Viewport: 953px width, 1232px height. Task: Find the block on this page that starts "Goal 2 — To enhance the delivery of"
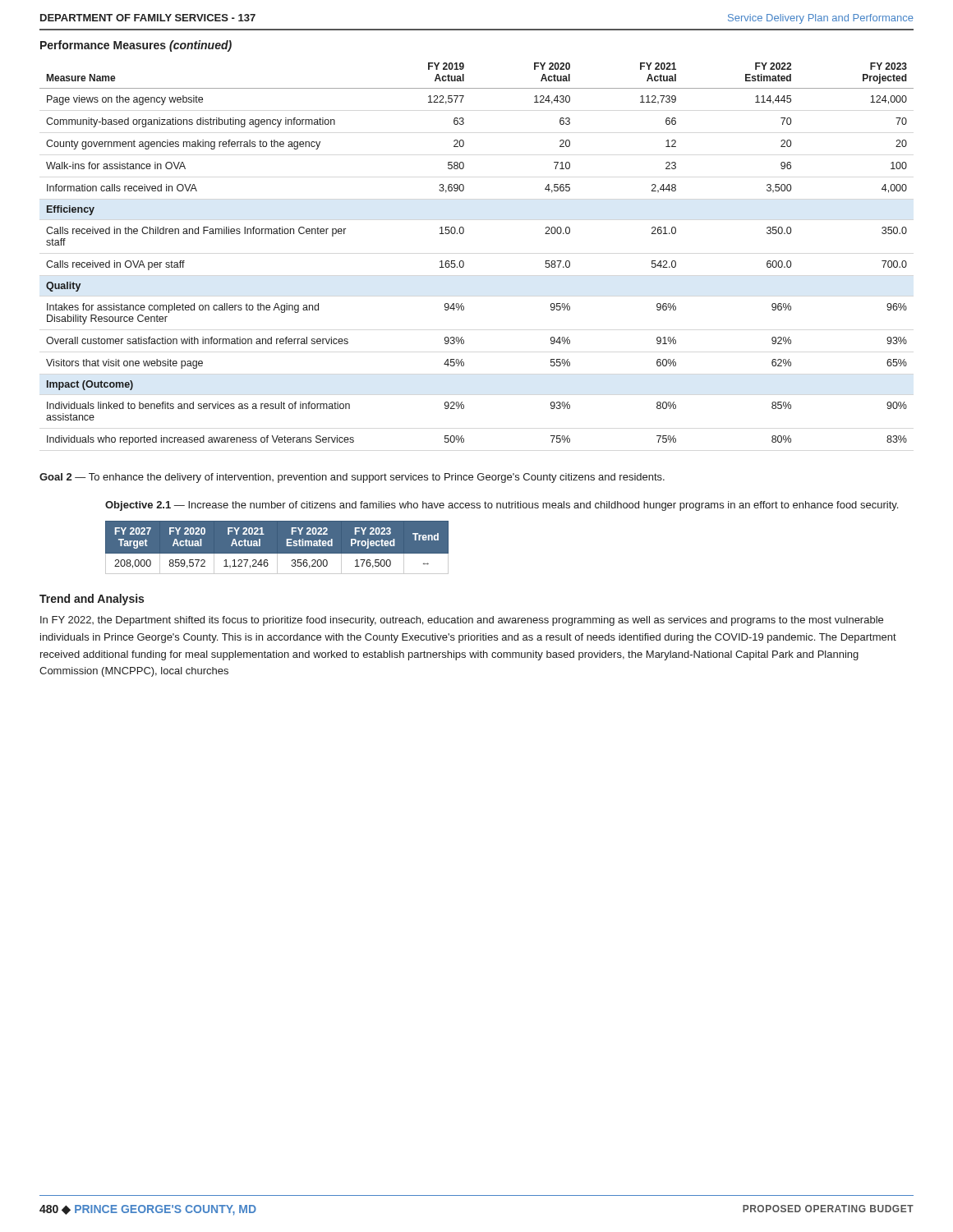coord(352,477)
